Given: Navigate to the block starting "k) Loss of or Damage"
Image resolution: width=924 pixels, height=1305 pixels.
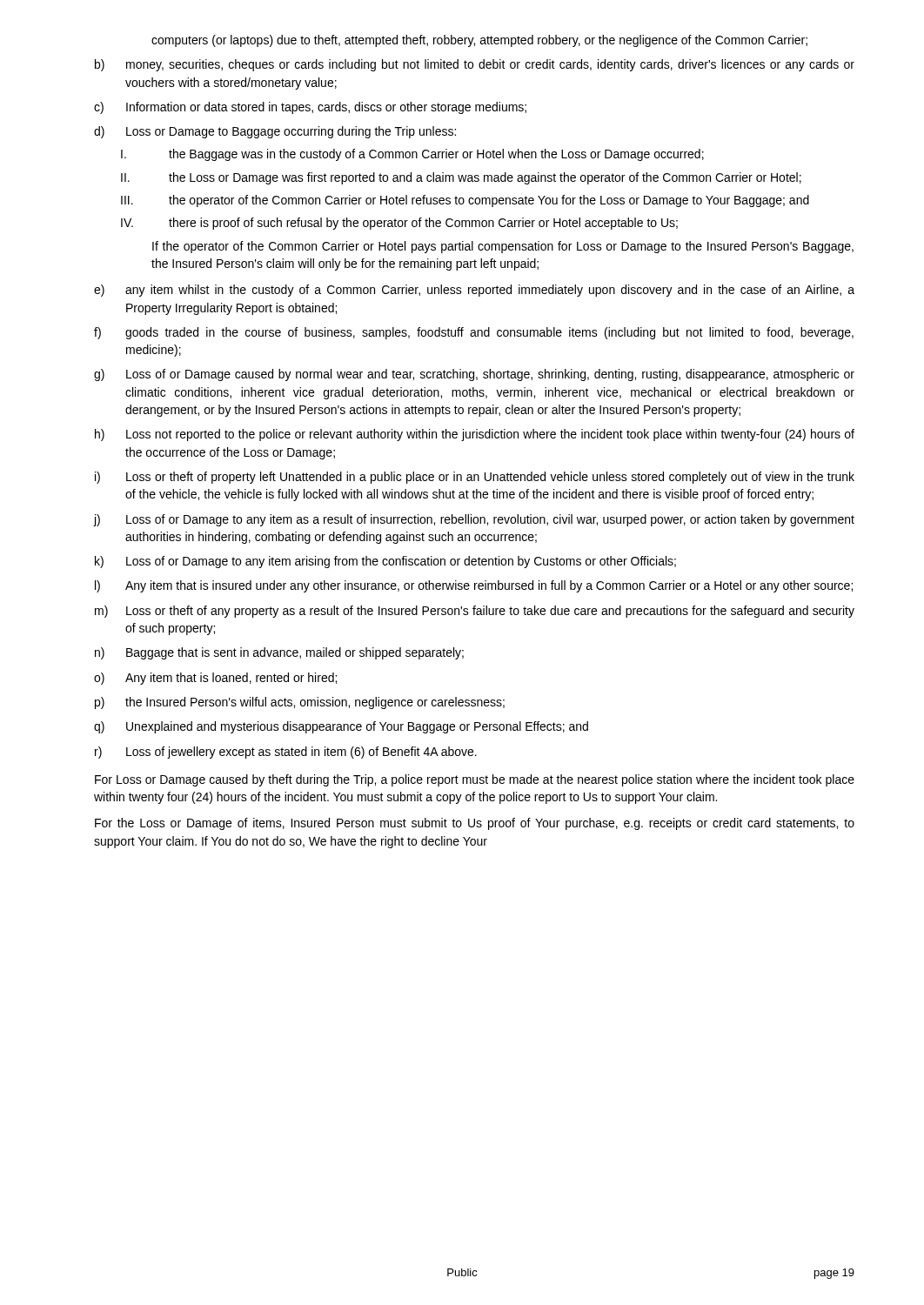Looking at the screenshot, I should click(474, 561).
